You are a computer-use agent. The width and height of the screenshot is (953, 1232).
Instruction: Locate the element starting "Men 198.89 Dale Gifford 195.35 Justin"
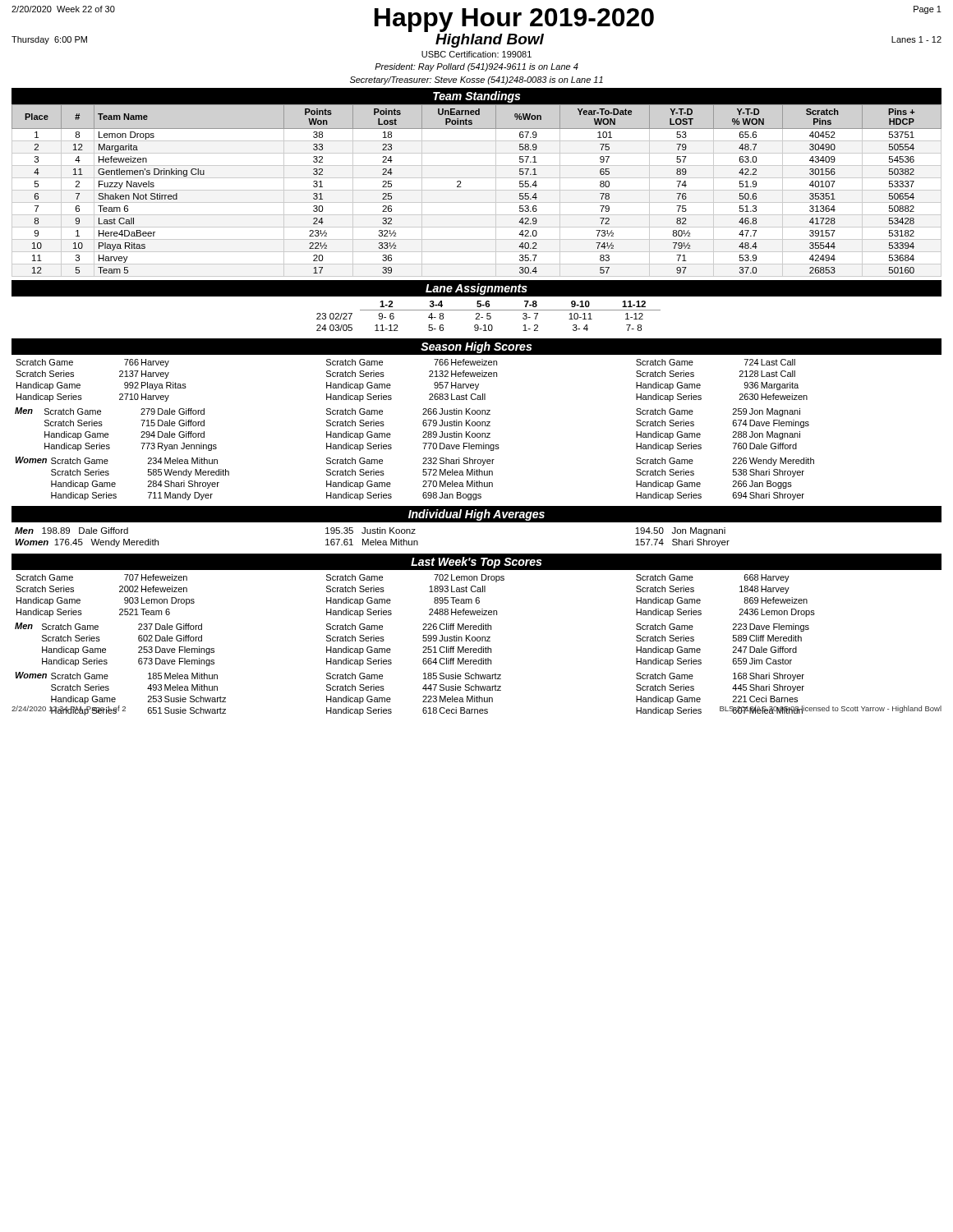(370, 531)
